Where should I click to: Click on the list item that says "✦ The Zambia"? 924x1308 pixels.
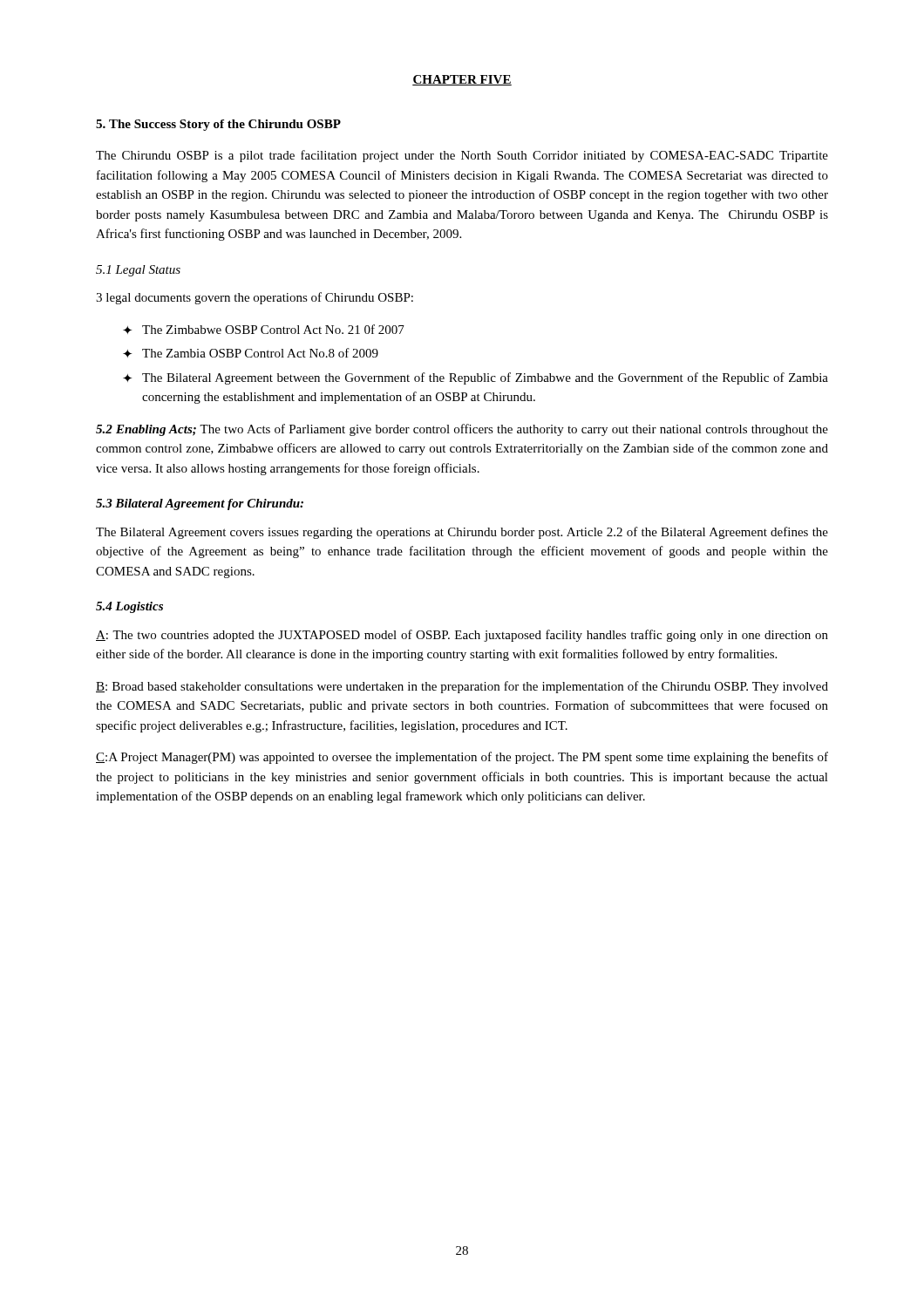coord(250,354)
